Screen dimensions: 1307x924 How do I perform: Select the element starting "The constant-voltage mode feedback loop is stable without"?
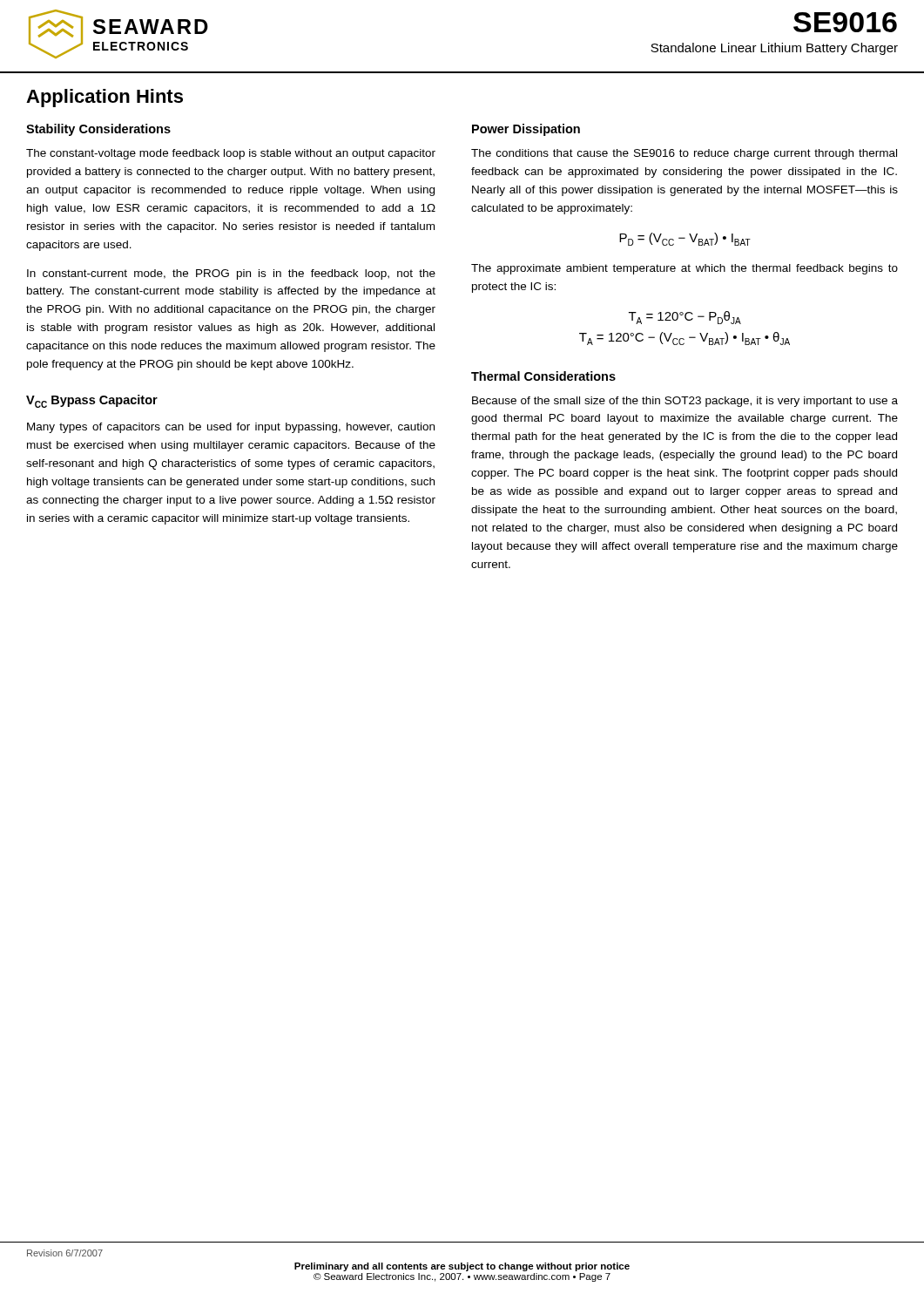click(231, 198)
